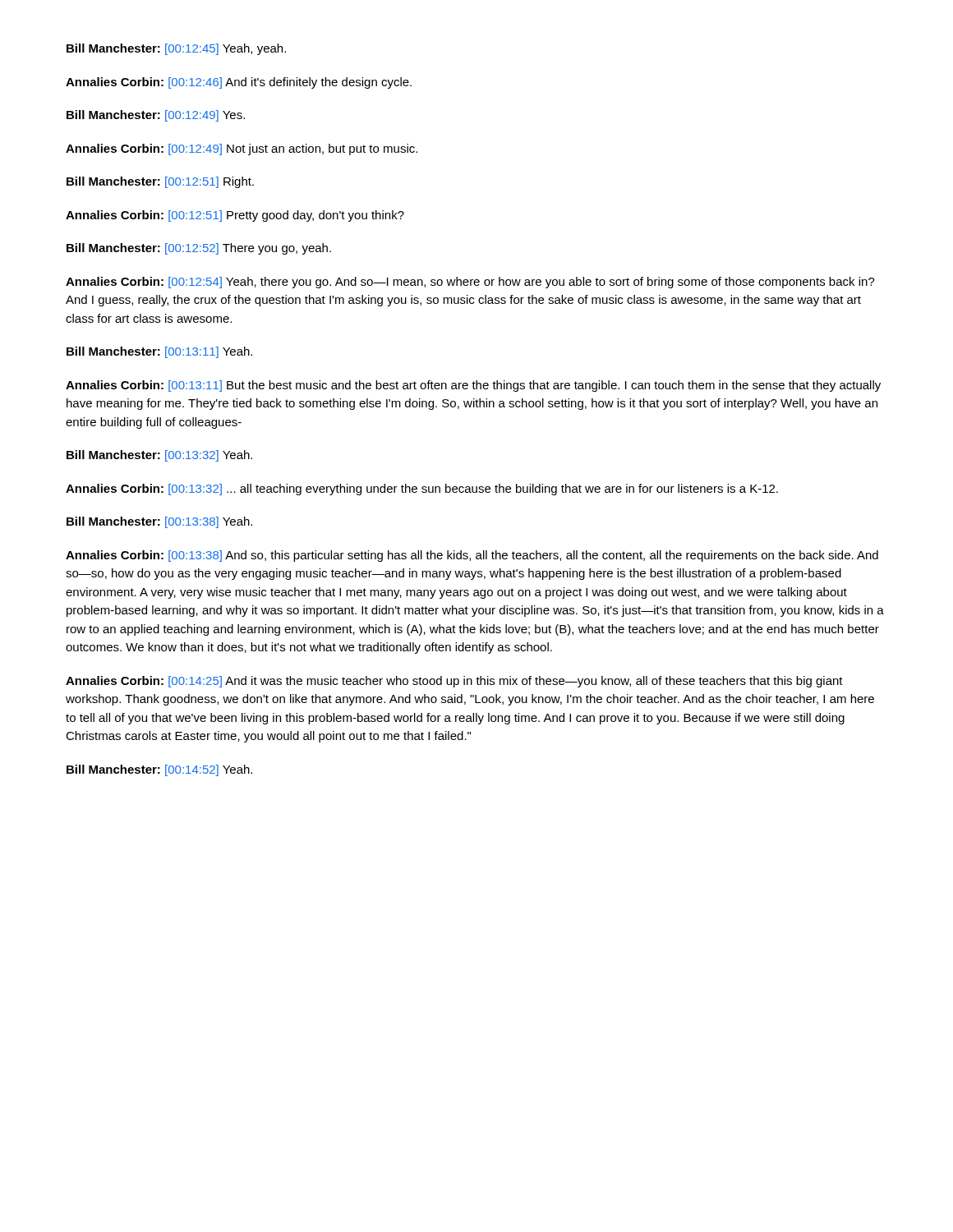
Task: Locate the text block that reads "Annalies Corbin: [00:12:46] And it's definitely the design"
Action: (239, 81)
